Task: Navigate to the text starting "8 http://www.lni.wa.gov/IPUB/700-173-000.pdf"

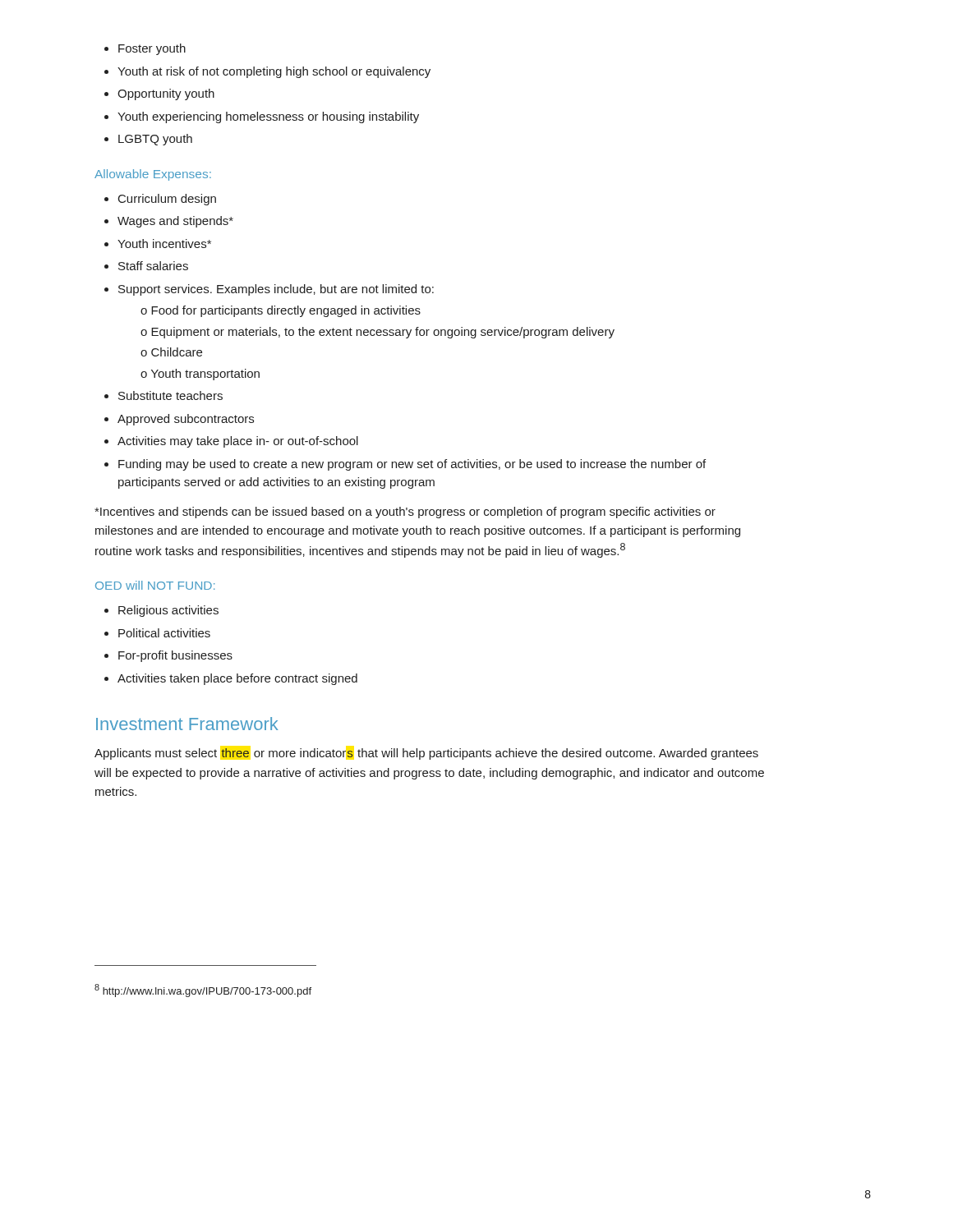Action: 205,990
